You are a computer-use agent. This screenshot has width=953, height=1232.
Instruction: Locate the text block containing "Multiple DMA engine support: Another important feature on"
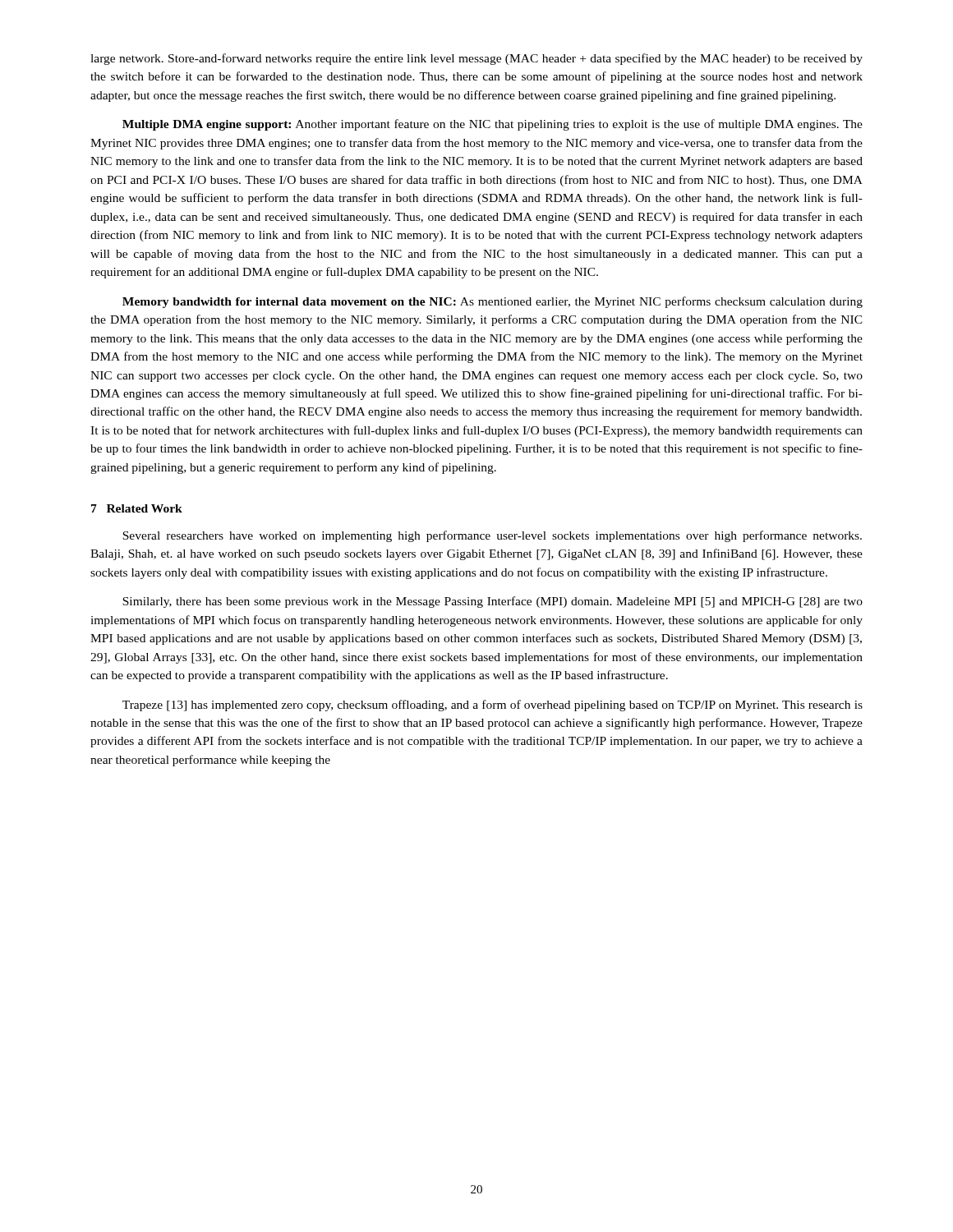point(476,198)
